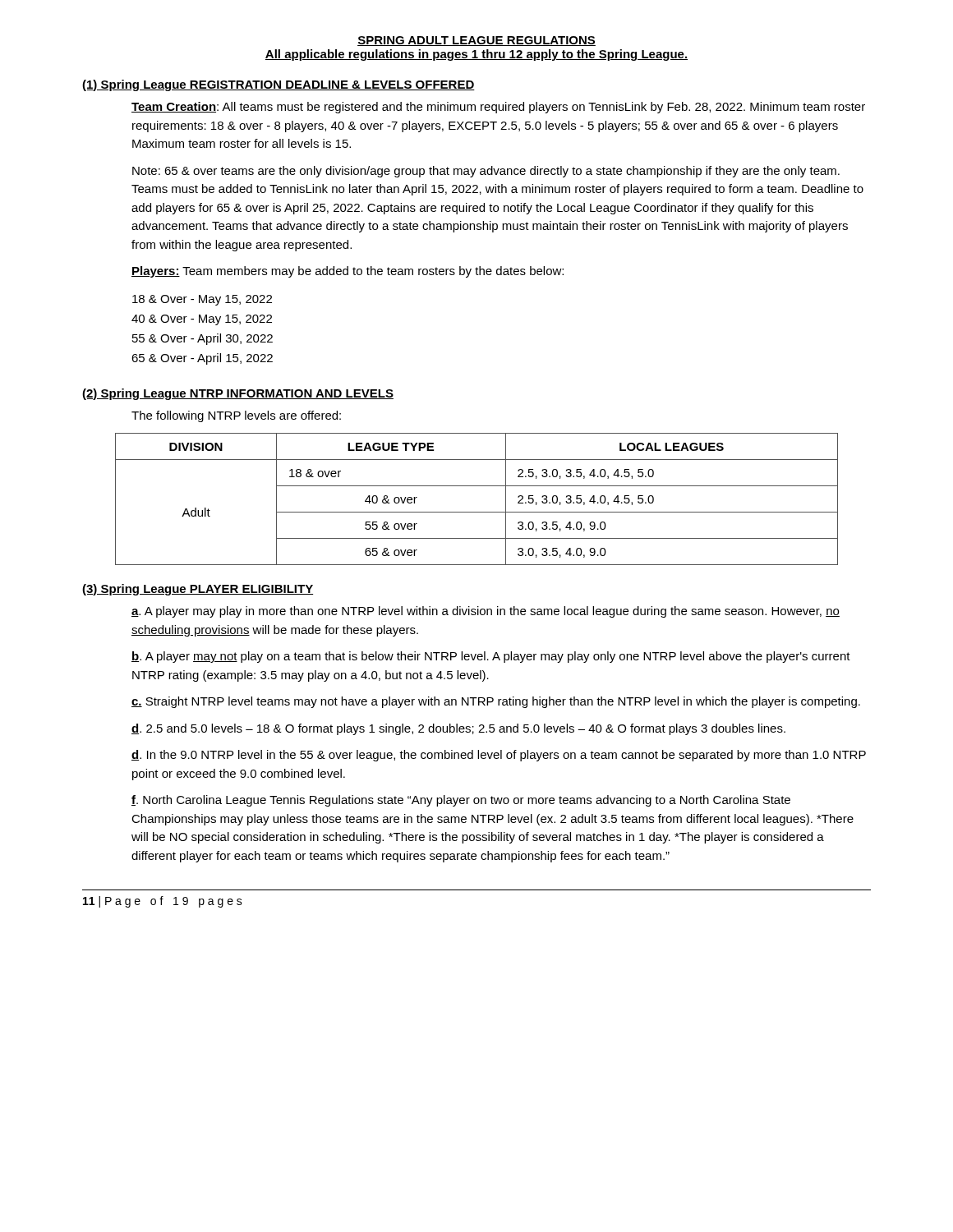
Task: Select the list item with the text "18 & Over - May 15, 2022"
Action: (x=202, y=298)
